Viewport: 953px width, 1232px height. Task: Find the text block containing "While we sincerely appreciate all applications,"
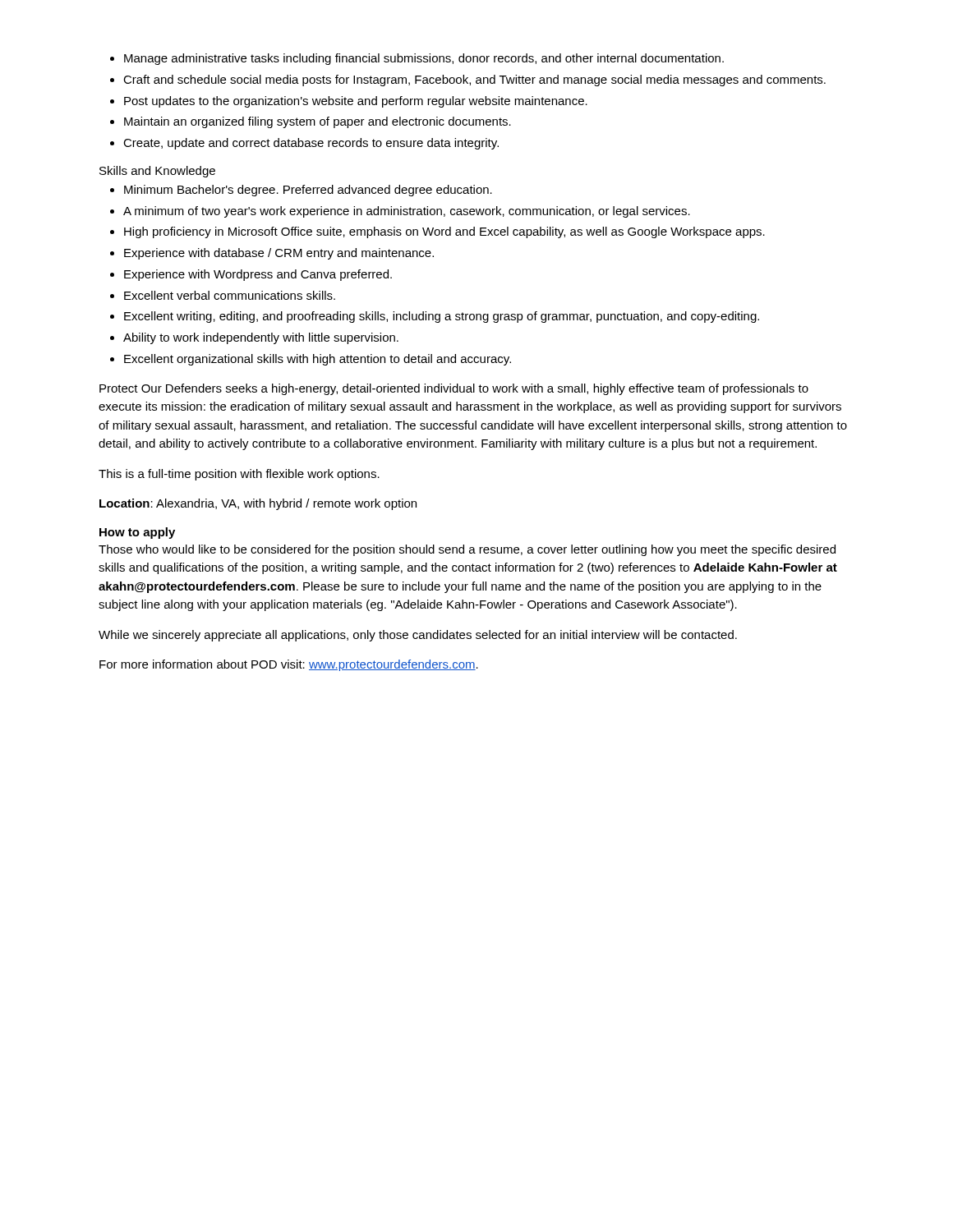(418, 634)
